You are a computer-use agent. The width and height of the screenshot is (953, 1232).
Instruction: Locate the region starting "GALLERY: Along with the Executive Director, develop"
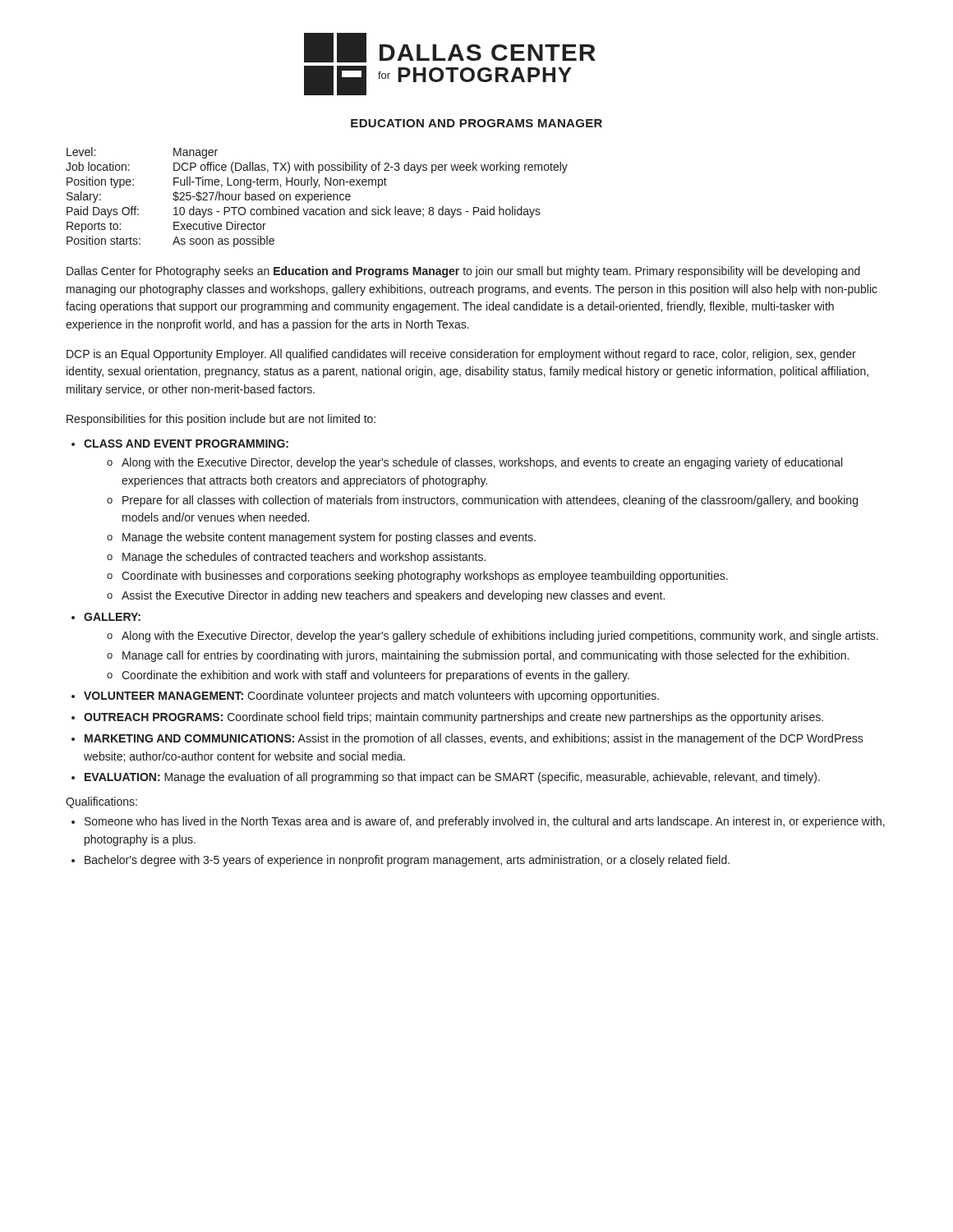[486, 647]
